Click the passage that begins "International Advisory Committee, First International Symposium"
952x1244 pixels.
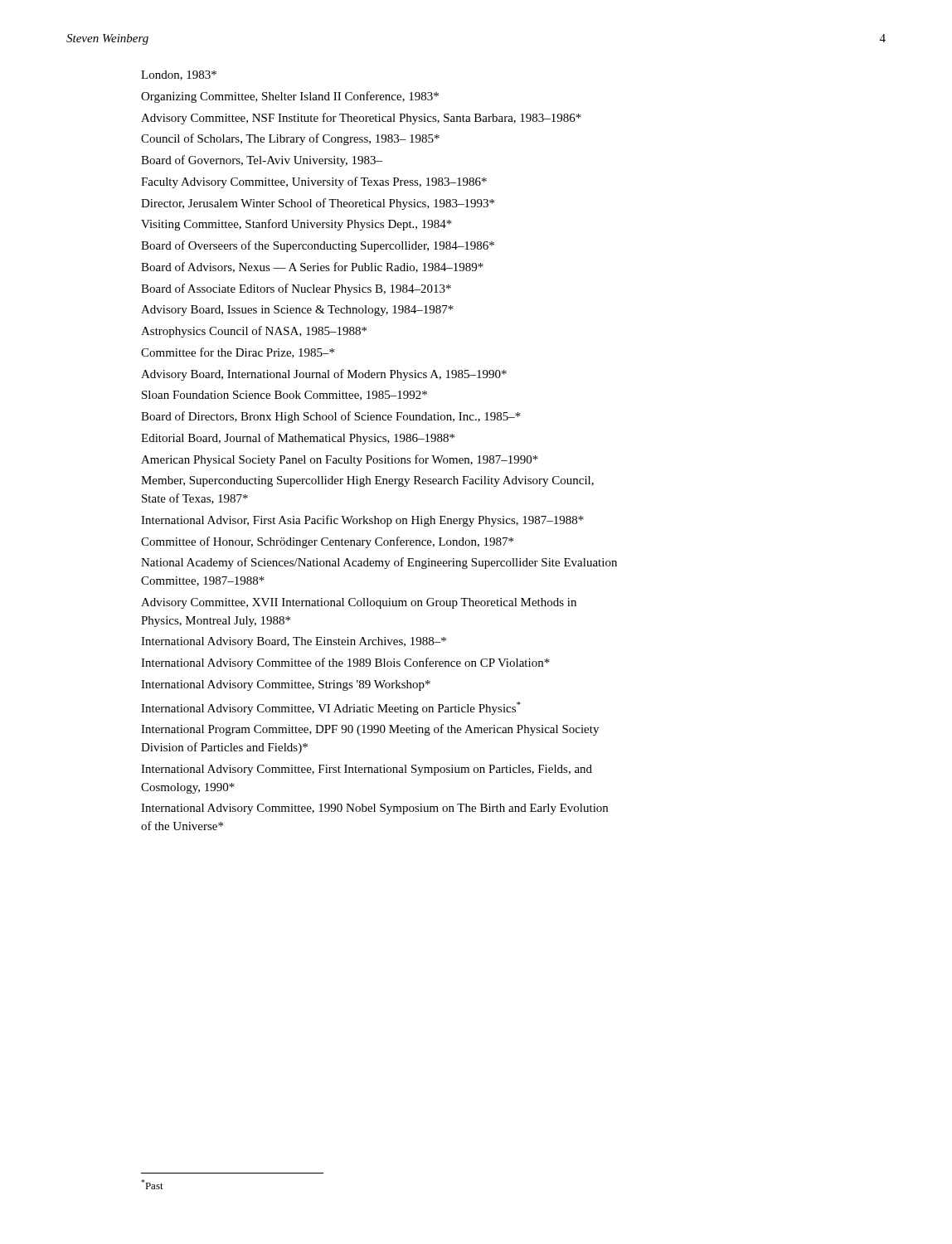click(x=367, y=778)
